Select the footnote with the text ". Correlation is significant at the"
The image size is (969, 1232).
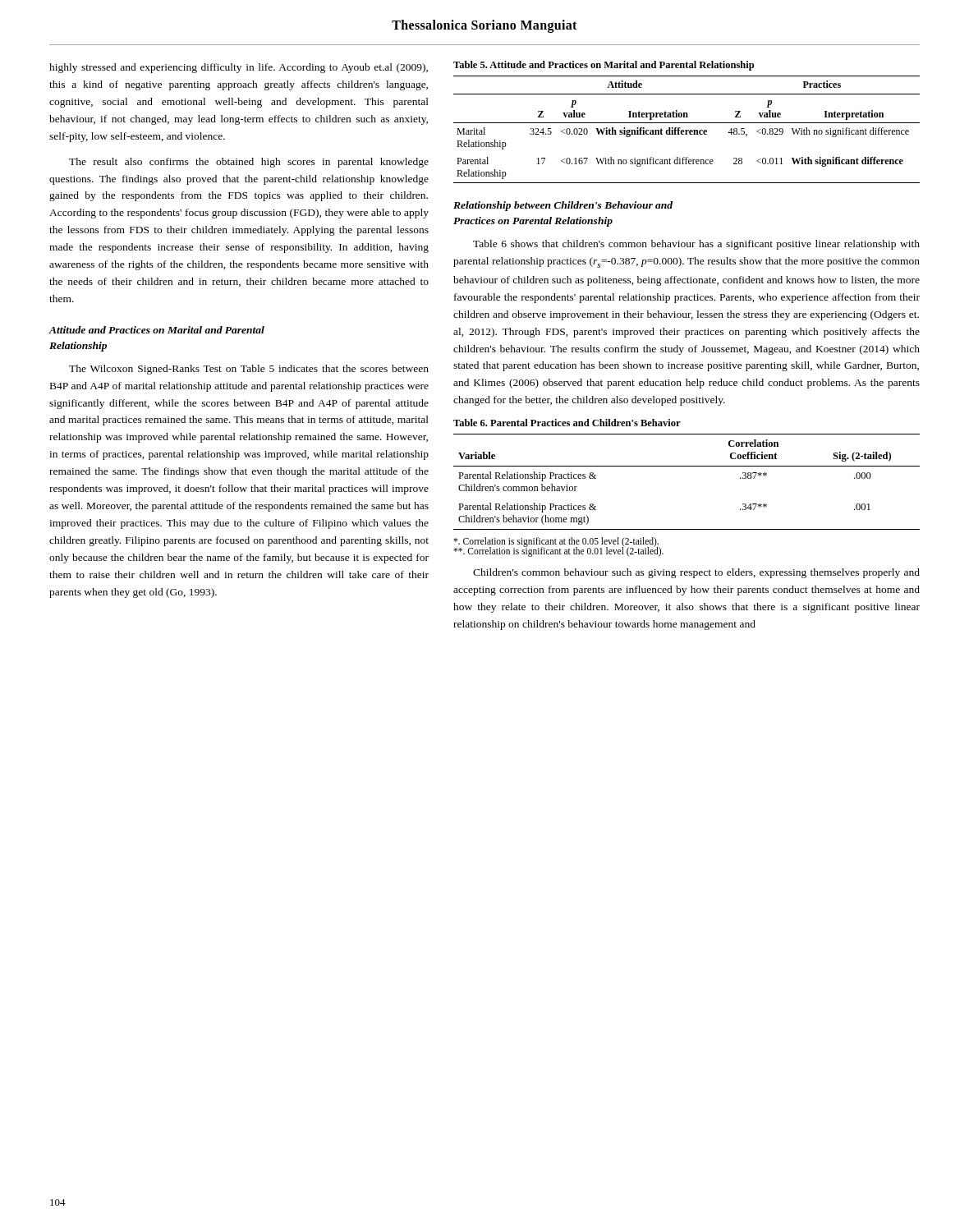pyautogui.click(x=559, y=546)
